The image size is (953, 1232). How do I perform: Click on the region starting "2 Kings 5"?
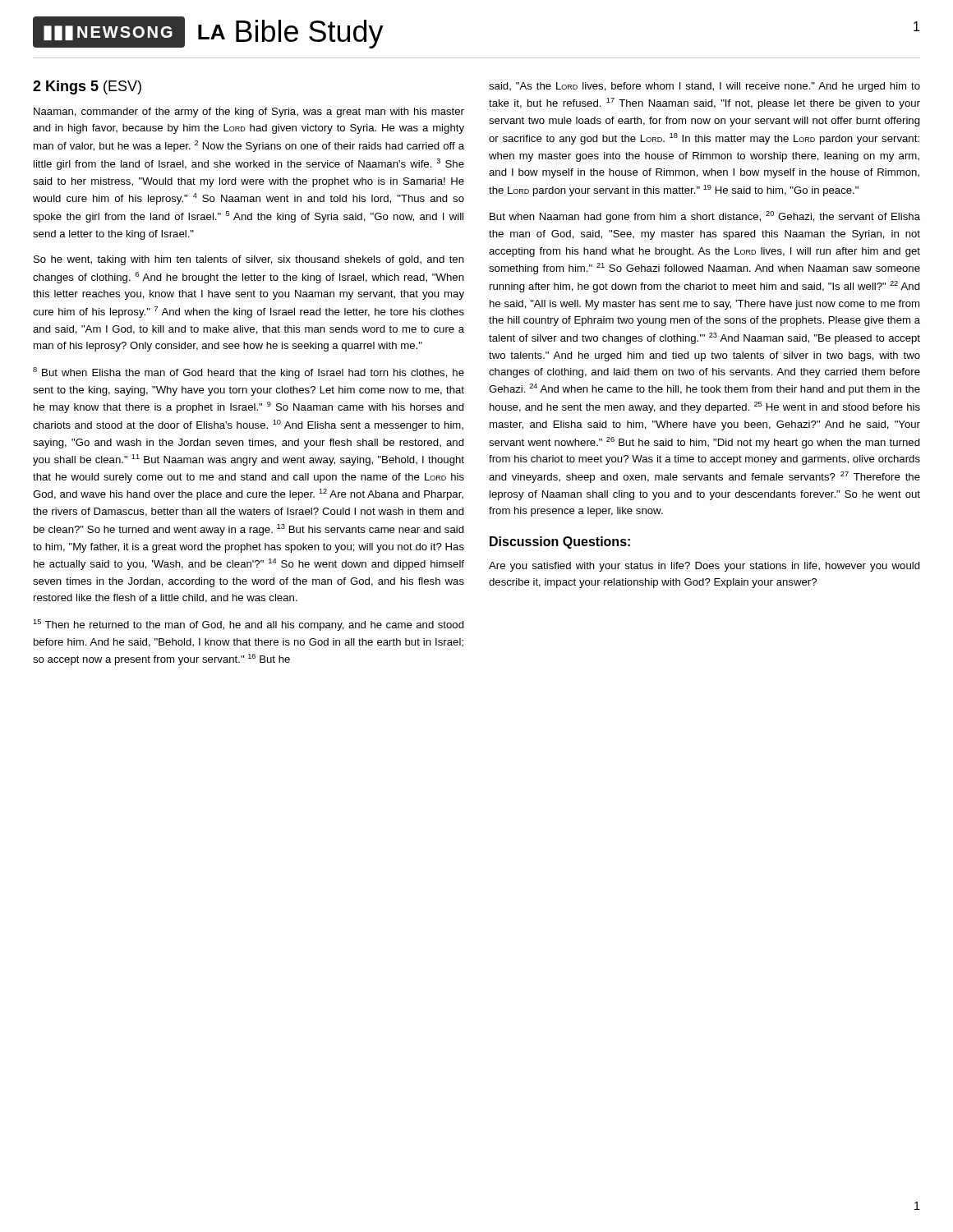click(88, 86)
